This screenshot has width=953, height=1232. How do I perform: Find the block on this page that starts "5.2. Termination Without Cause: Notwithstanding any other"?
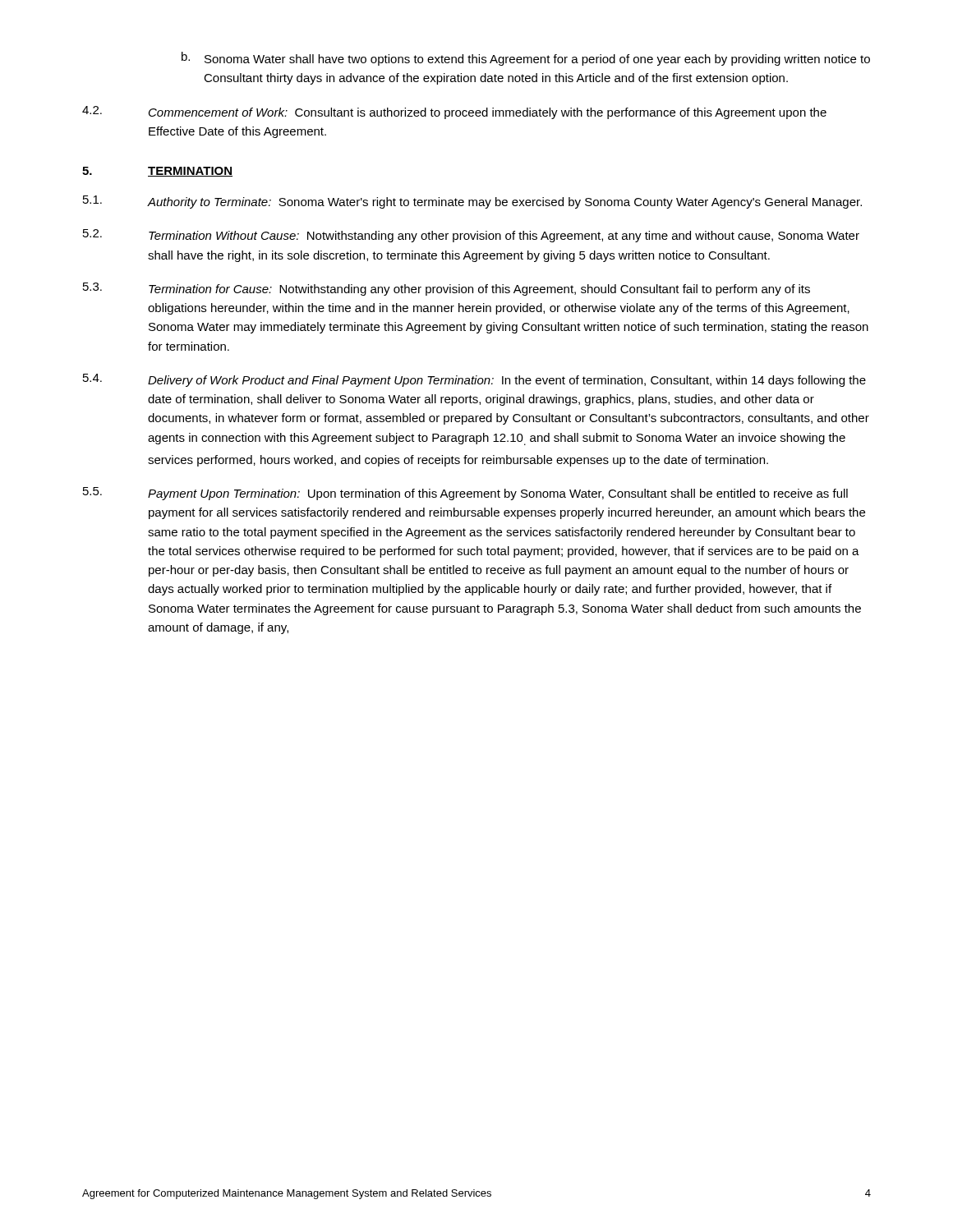pos(476,245)
